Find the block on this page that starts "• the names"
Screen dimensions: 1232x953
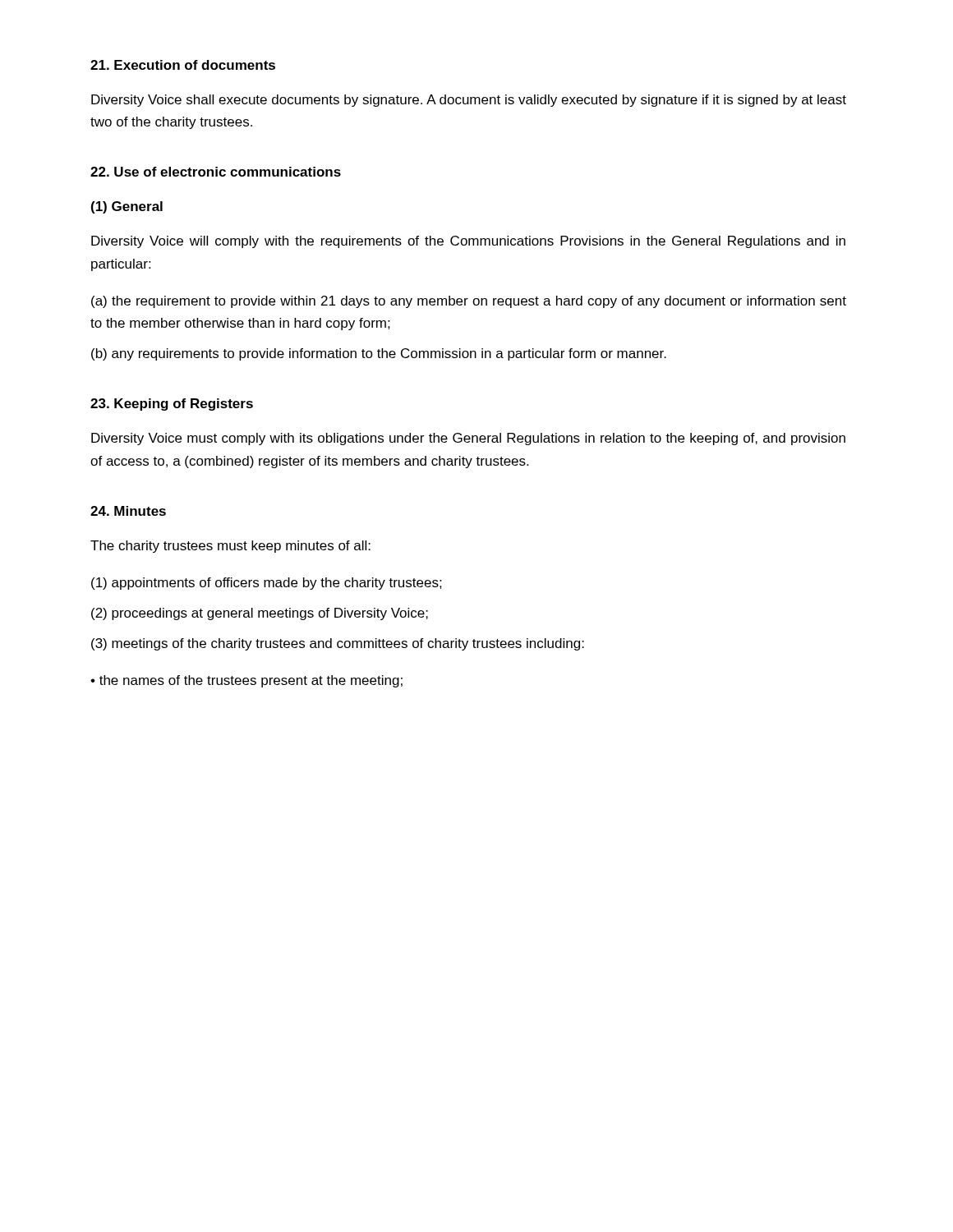pyautogui.click(x=247, y=681)
